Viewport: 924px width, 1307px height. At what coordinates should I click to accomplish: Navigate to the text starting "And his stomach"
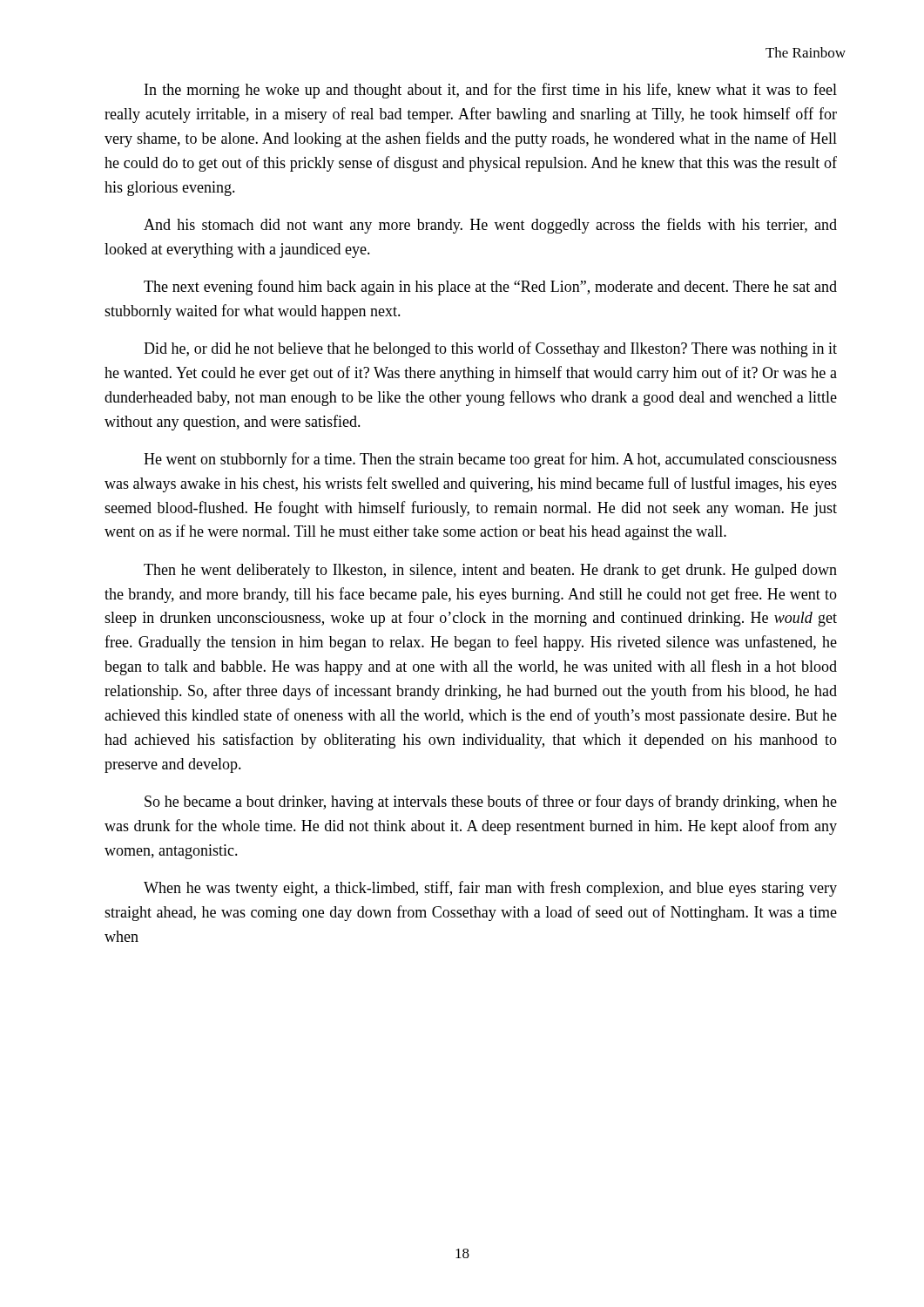[471, 237]
